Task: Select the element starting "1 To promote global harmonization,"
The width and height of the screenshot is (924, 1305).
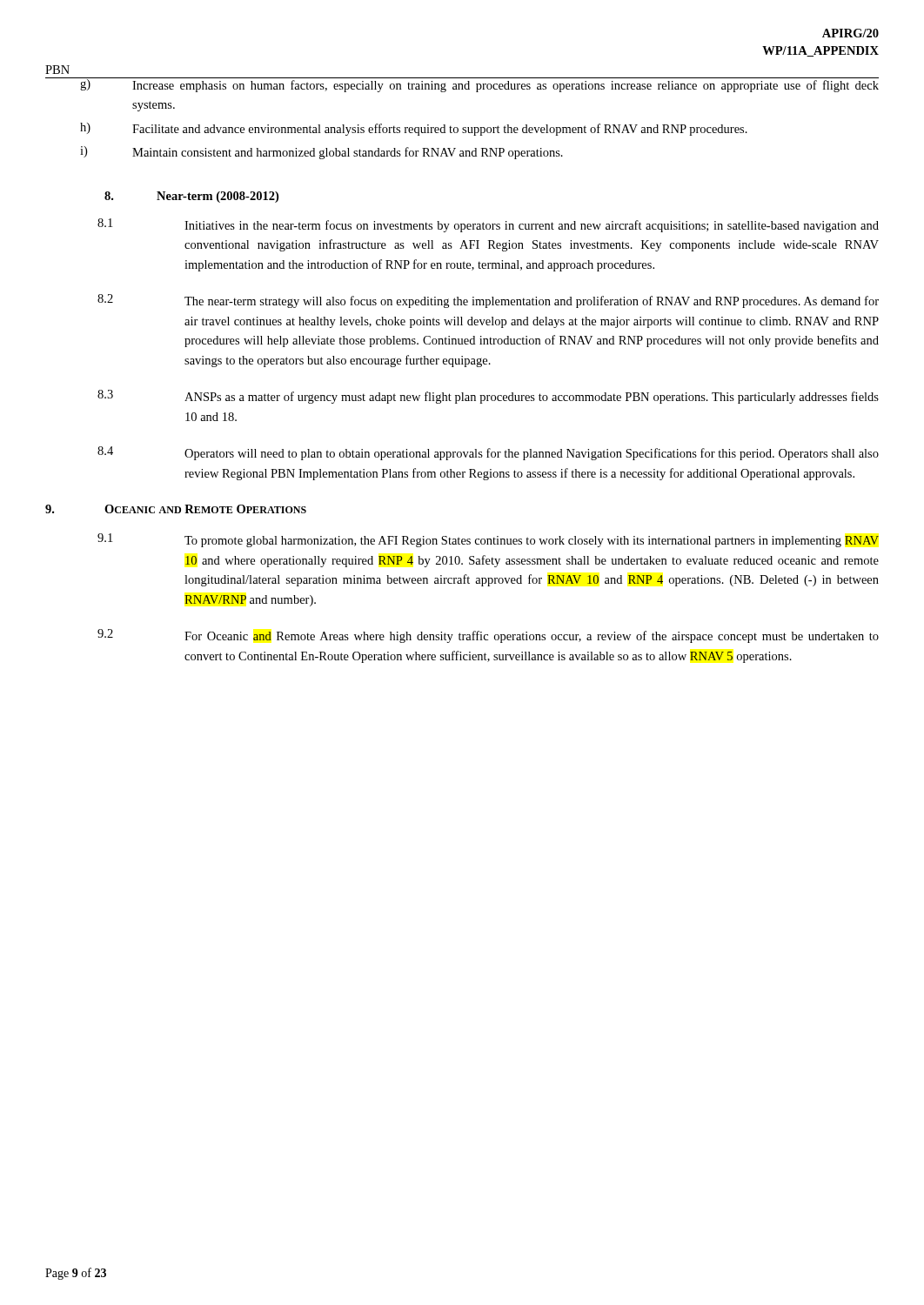Action: 462,570
